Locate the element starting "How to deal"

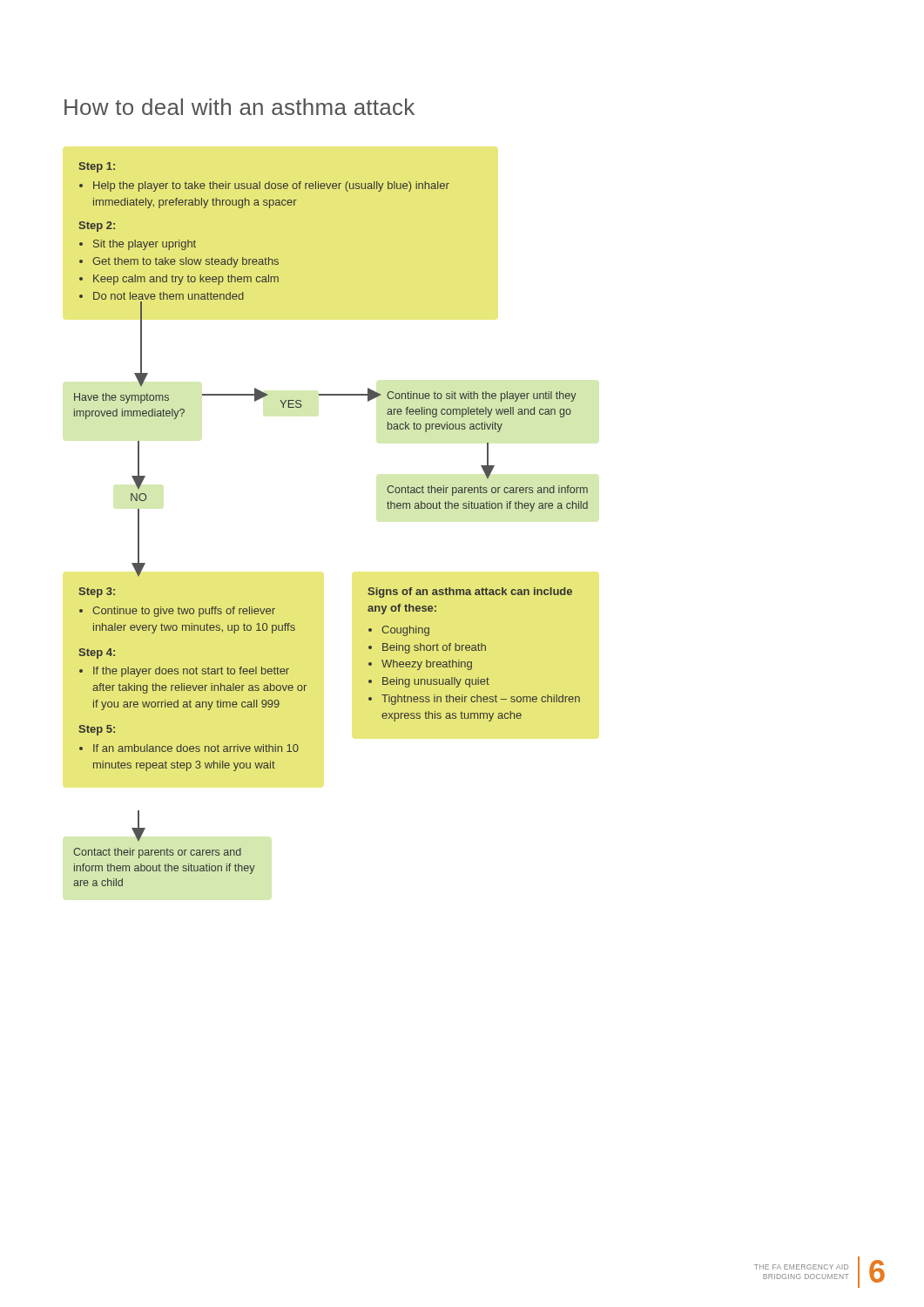point(239,107)
